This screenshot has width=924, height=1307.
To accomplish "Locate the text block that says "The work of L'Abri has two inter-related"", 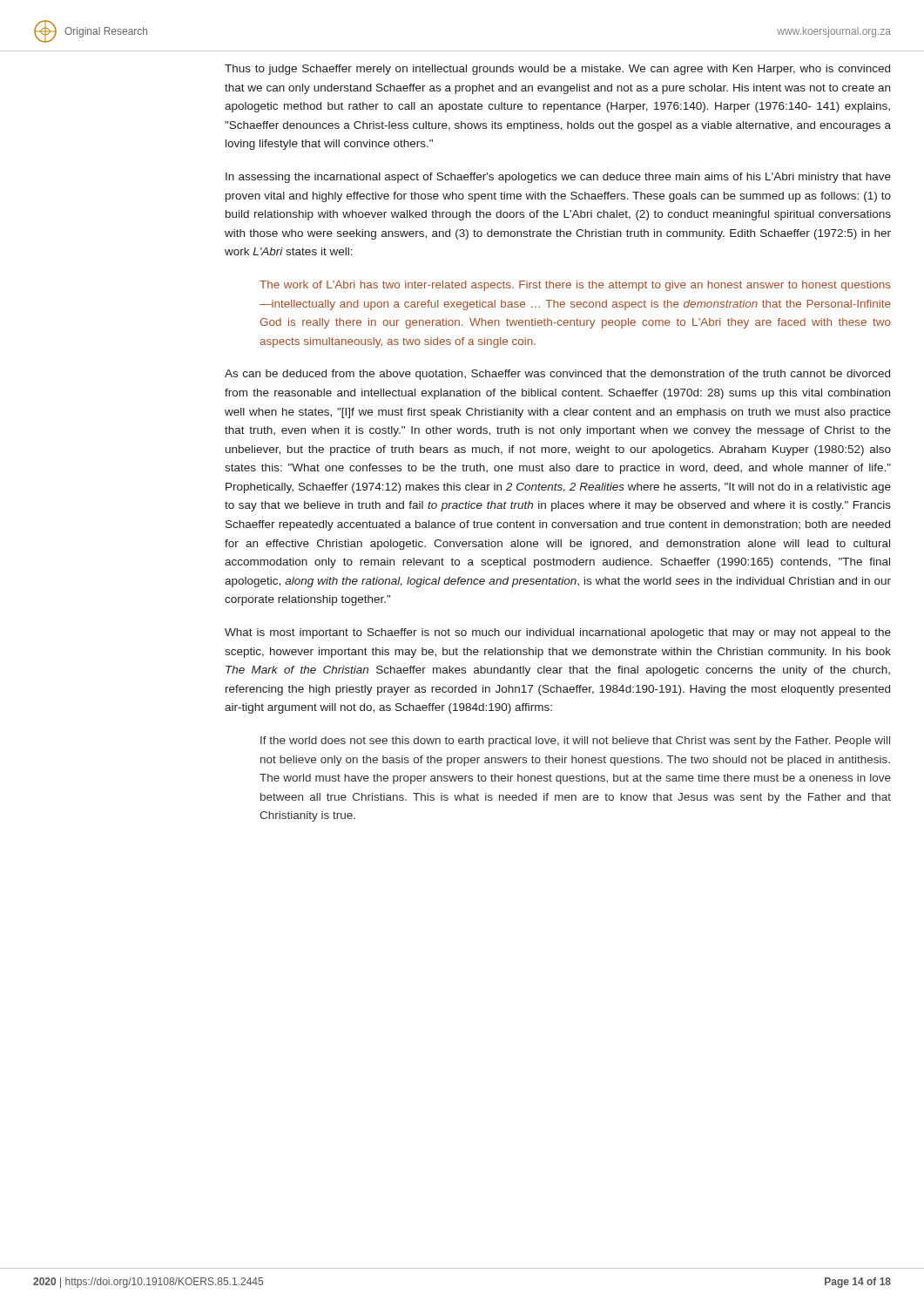I will click(x=575, y=313).
